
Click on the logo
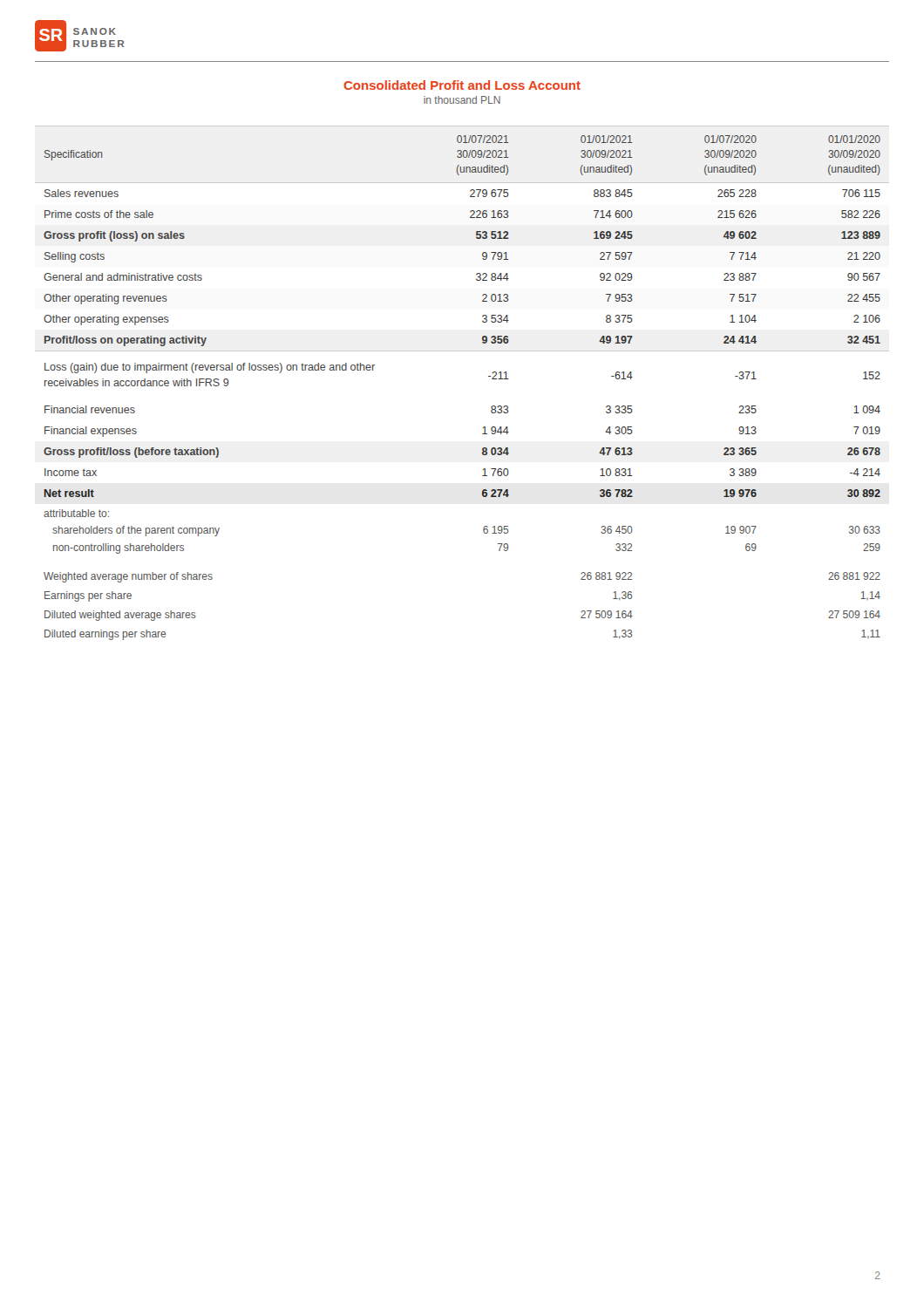[462, 26]
